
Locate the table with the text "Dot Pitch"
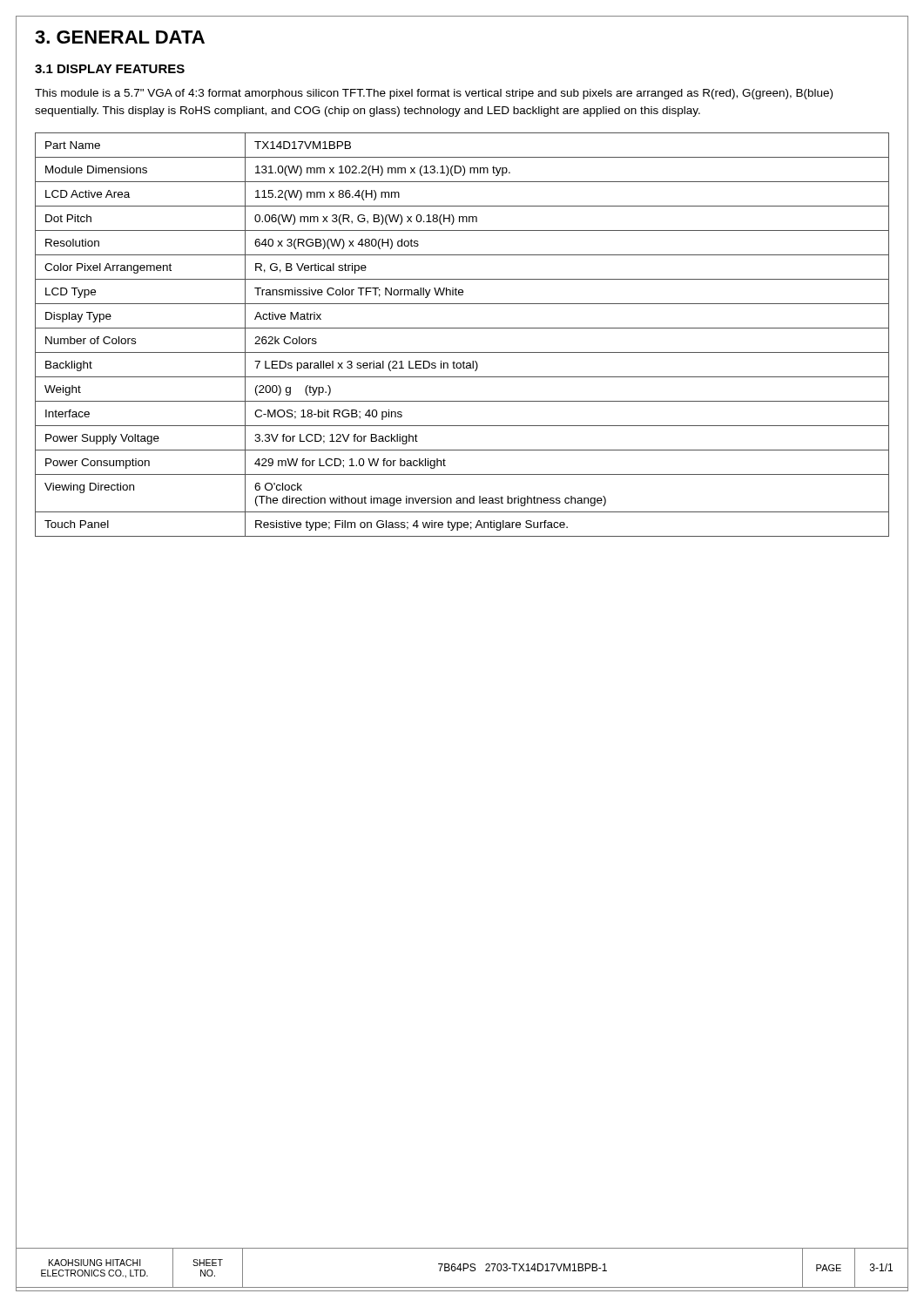(x=462, y=334)
